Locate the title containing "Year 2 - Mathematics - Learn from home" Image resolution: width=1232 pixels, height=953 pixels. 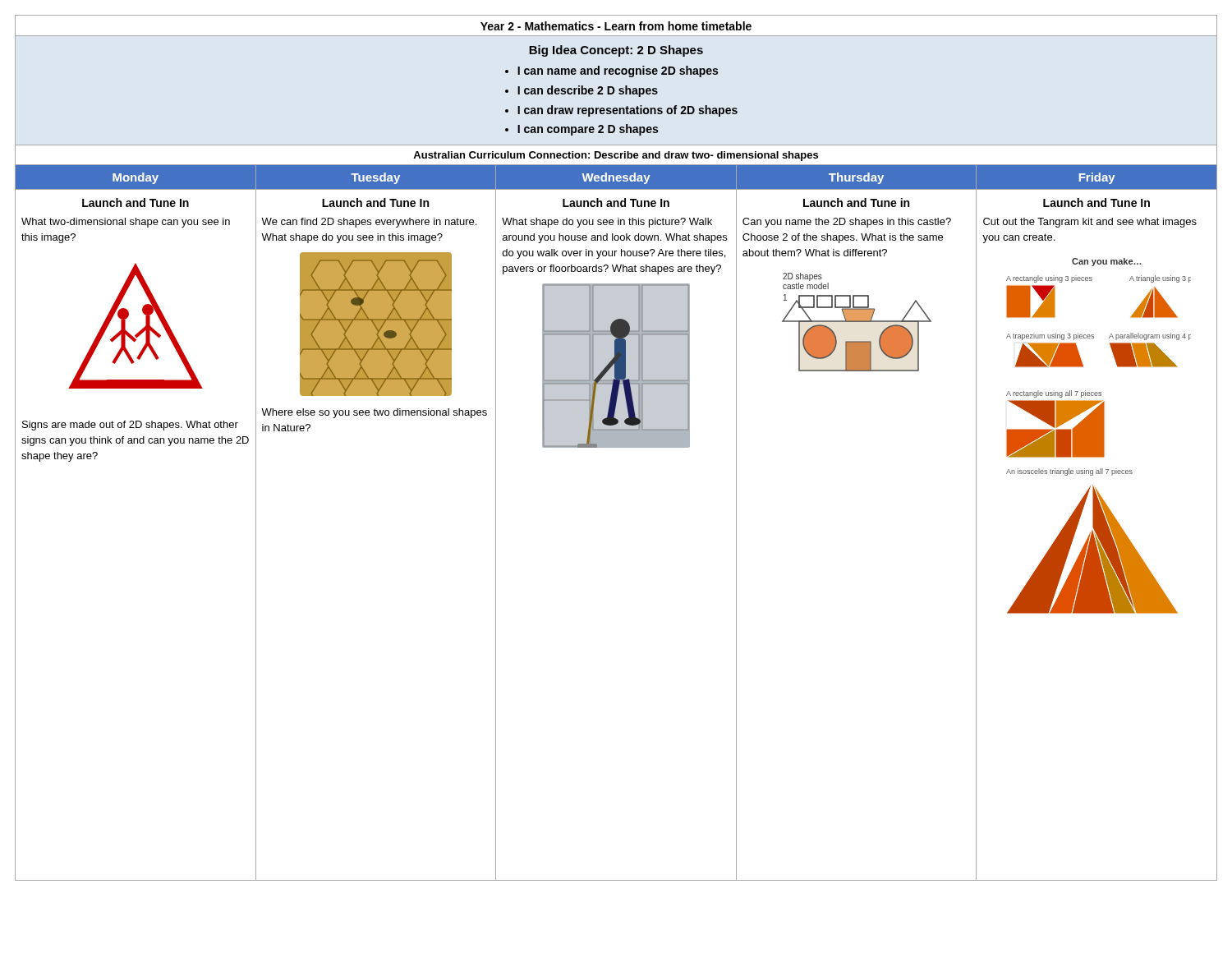tap(616, 26)
